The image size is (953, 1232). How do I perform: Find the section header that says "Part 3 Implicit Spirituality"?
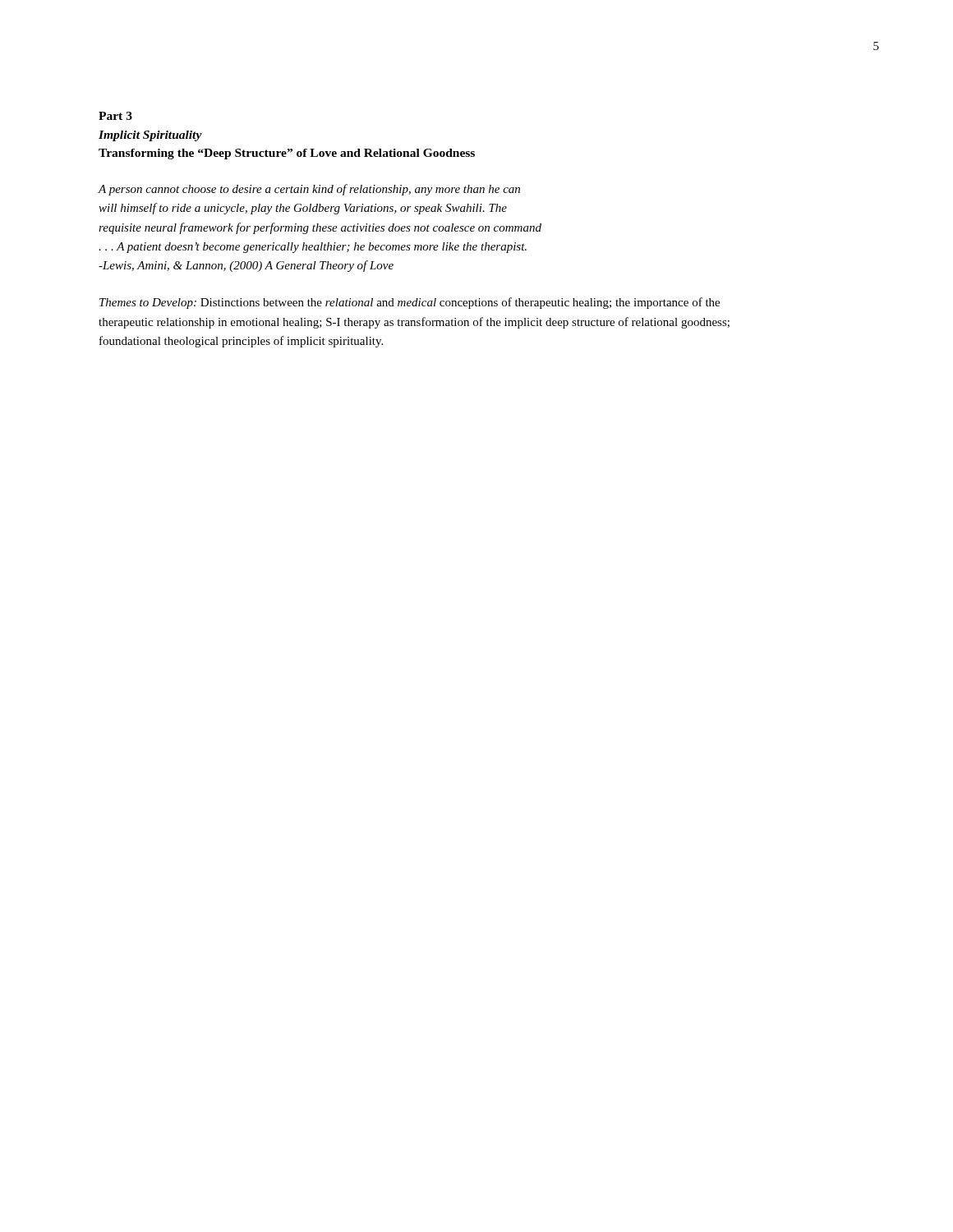coord(115,116)
